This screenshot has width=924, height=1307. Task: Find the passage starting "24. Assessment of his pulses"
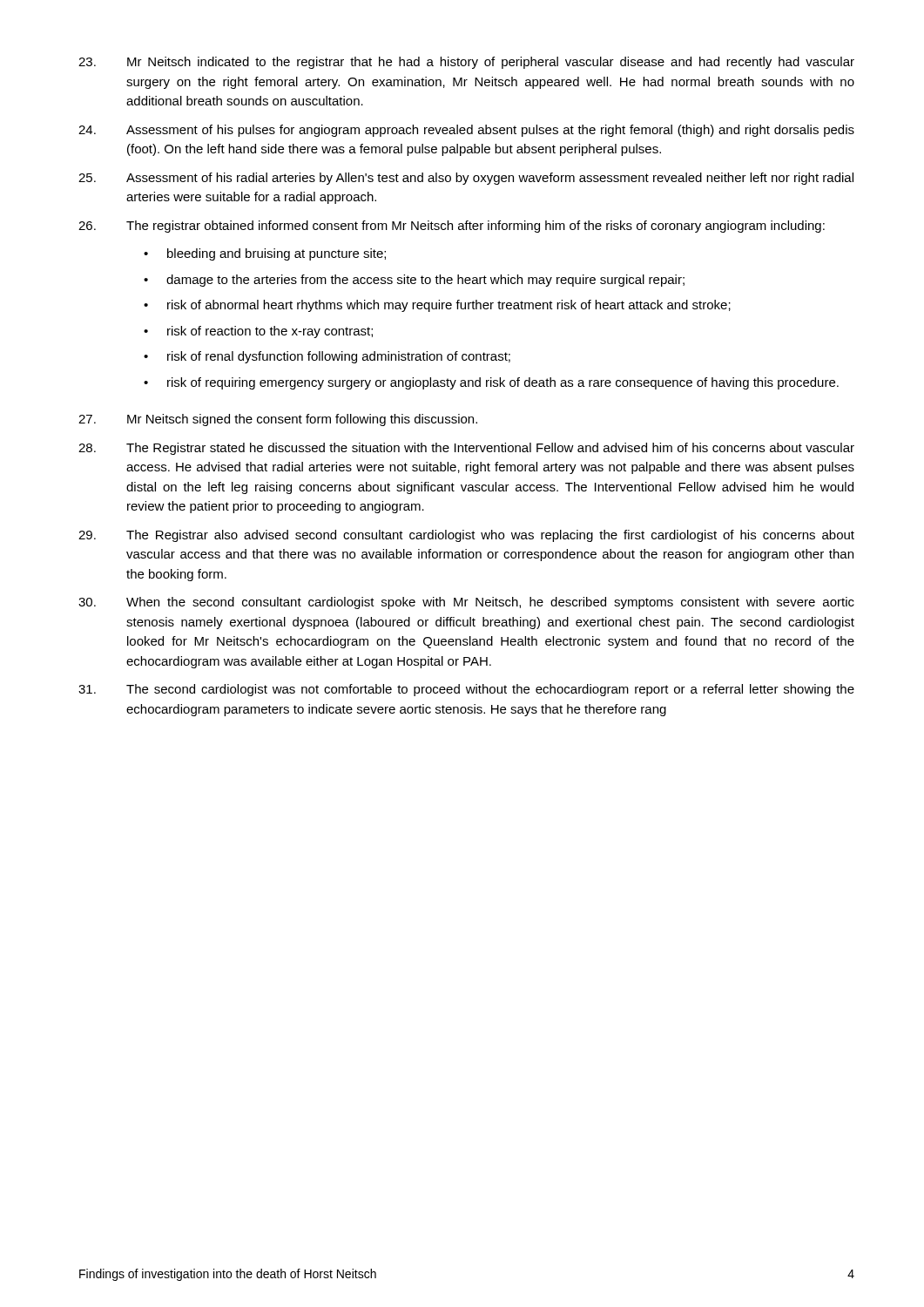[x=466, y=139]
